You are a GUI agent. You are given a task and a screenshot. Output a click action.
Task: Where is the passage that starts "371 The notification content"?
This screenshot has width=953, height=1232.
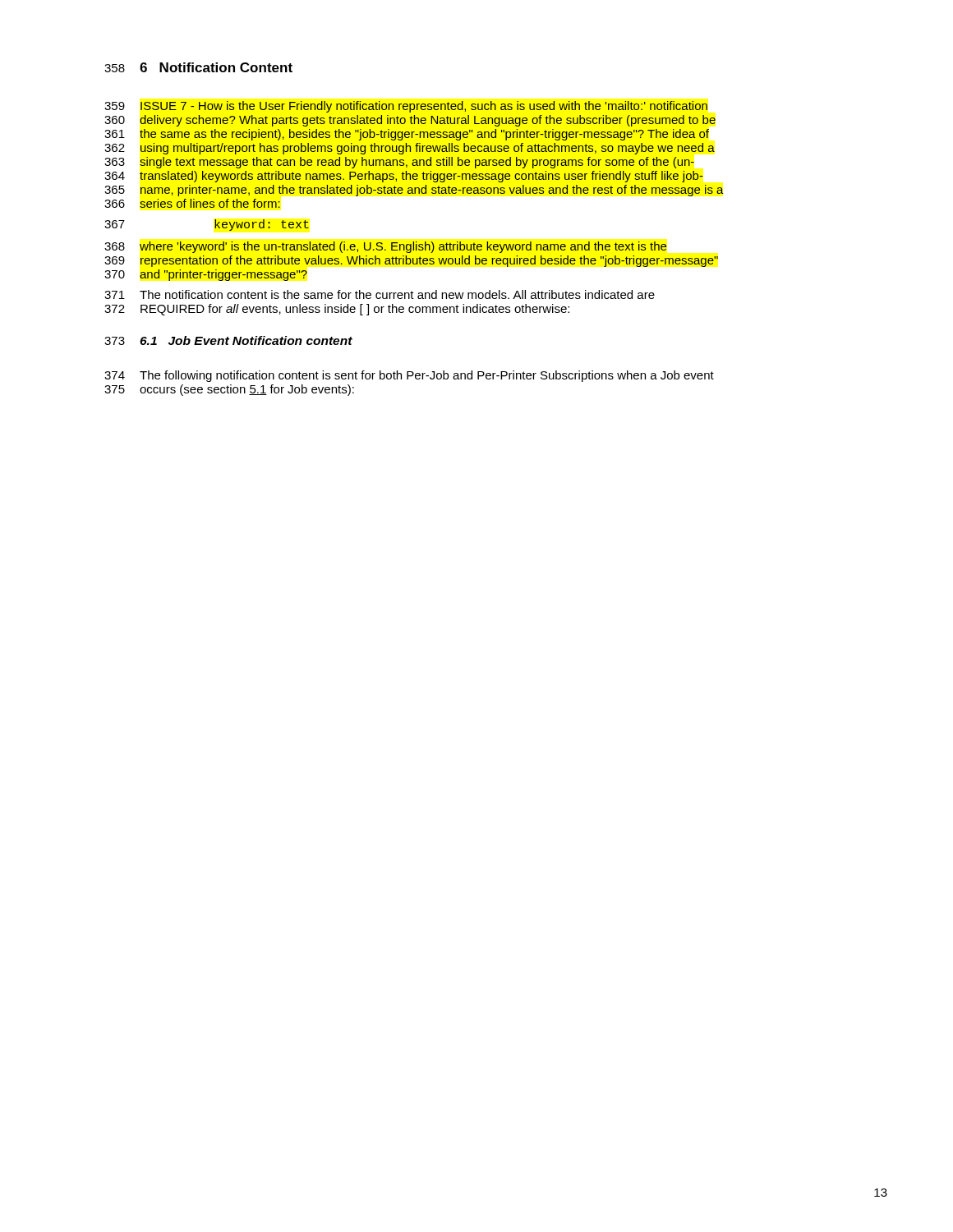tap(485, 295)
